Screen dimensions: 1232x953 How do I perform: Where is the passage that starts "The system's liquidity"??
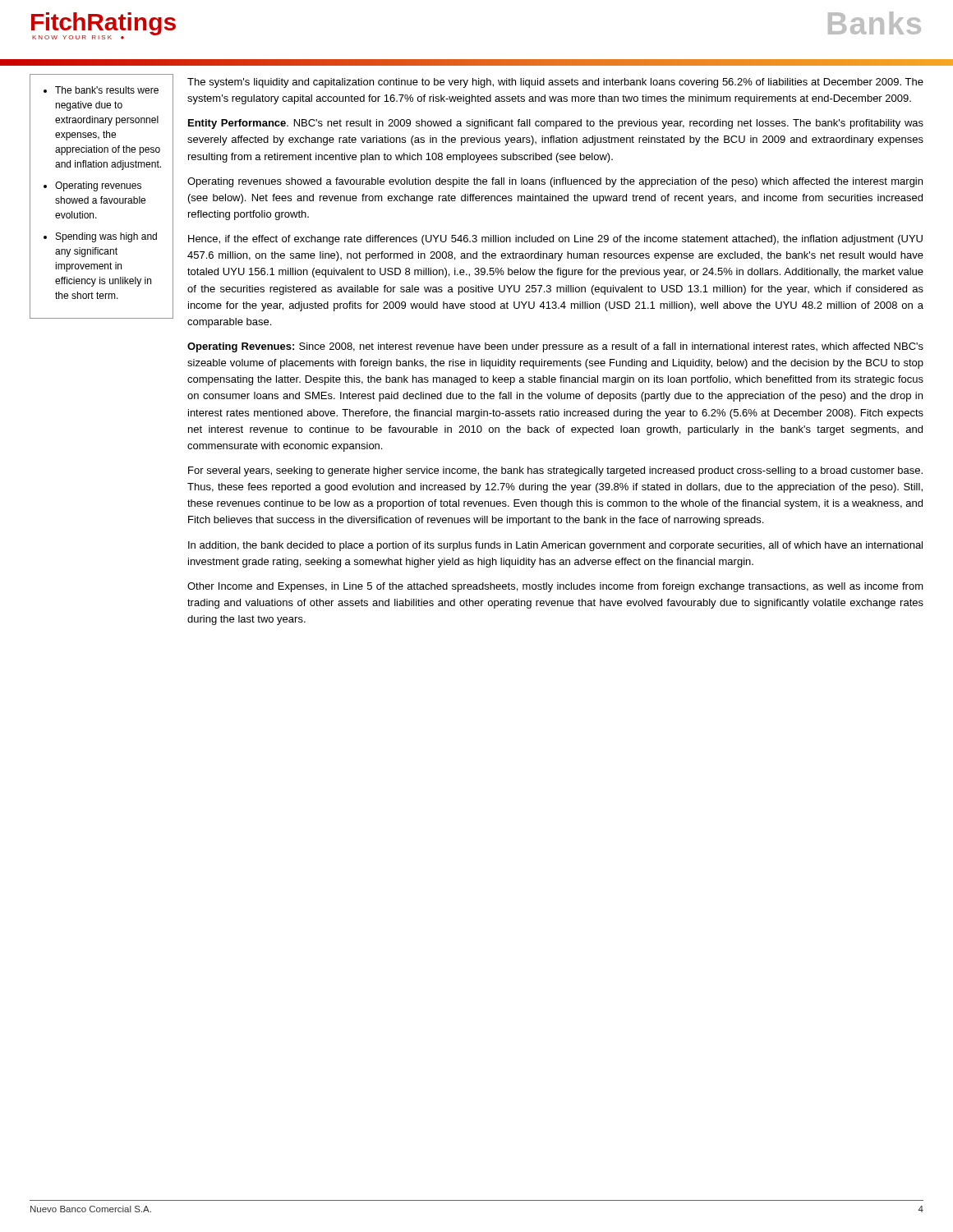(555, 90)
